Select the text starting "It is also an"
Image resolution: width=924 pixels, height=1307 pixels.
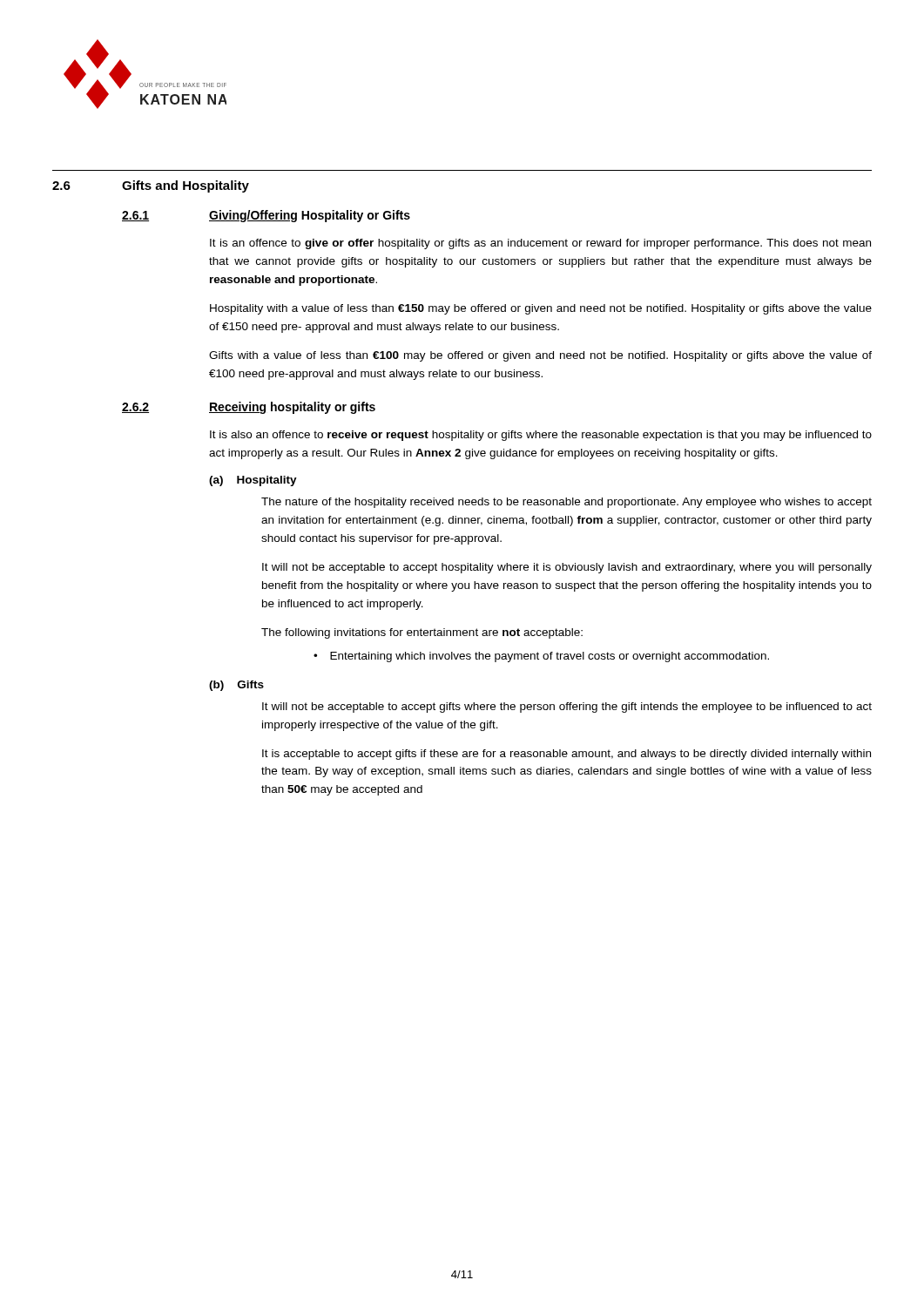pyautogui.click(x=540, y=444)
